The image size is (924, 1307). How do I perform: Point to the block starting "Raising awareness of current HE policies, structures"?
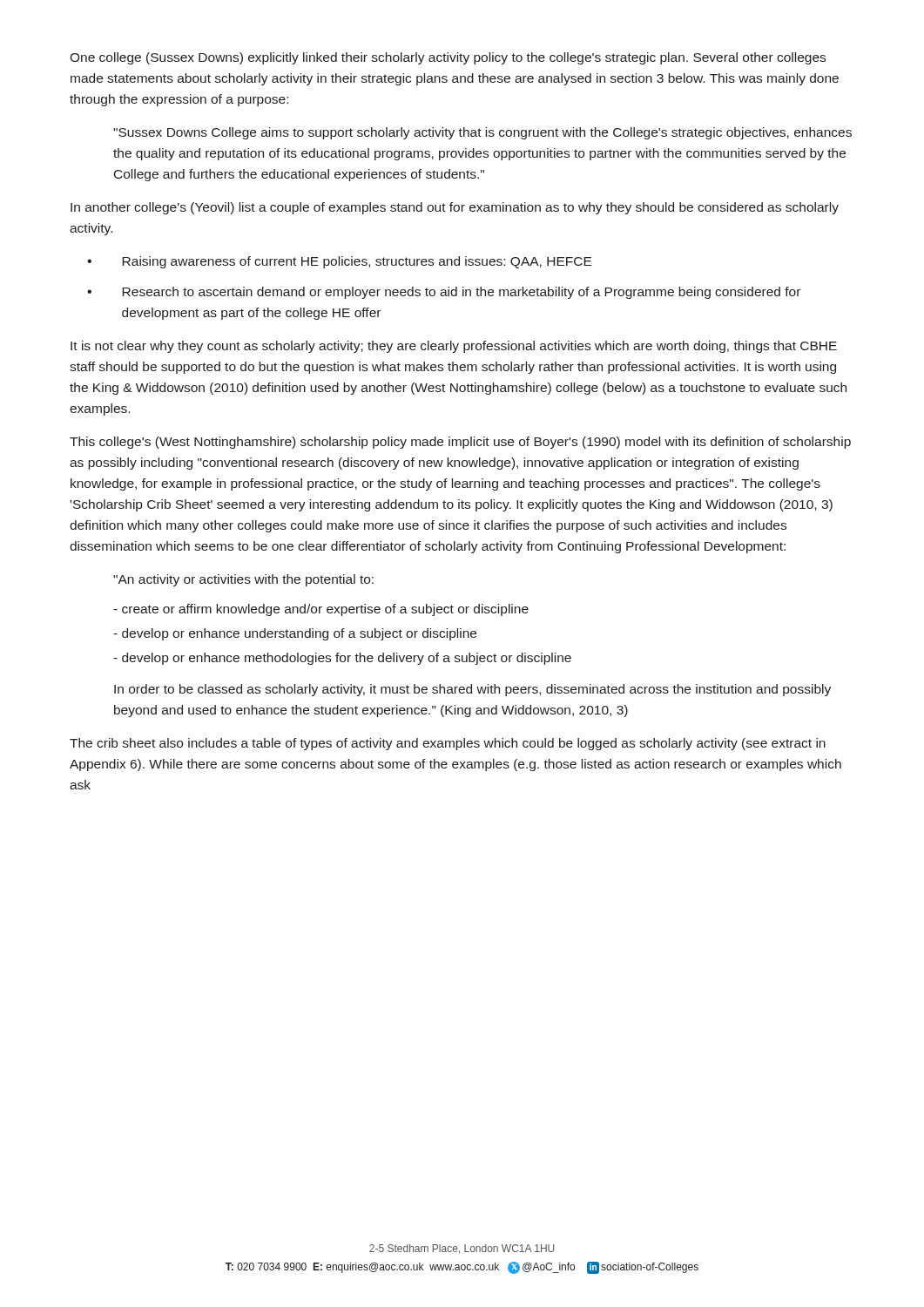coord(348,262)
